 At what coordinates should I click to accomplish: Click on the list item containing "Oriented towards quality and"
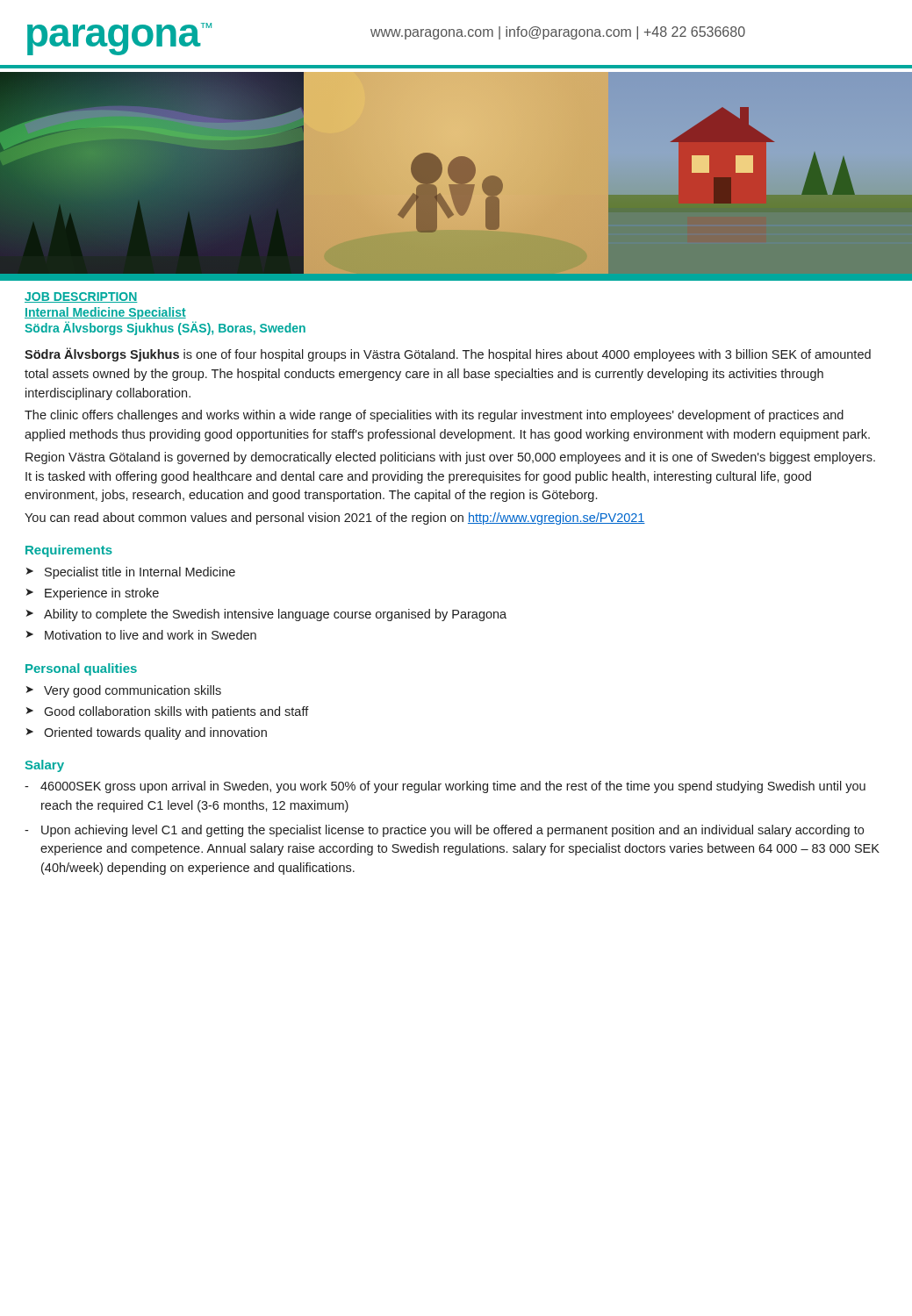pos(156,732)
